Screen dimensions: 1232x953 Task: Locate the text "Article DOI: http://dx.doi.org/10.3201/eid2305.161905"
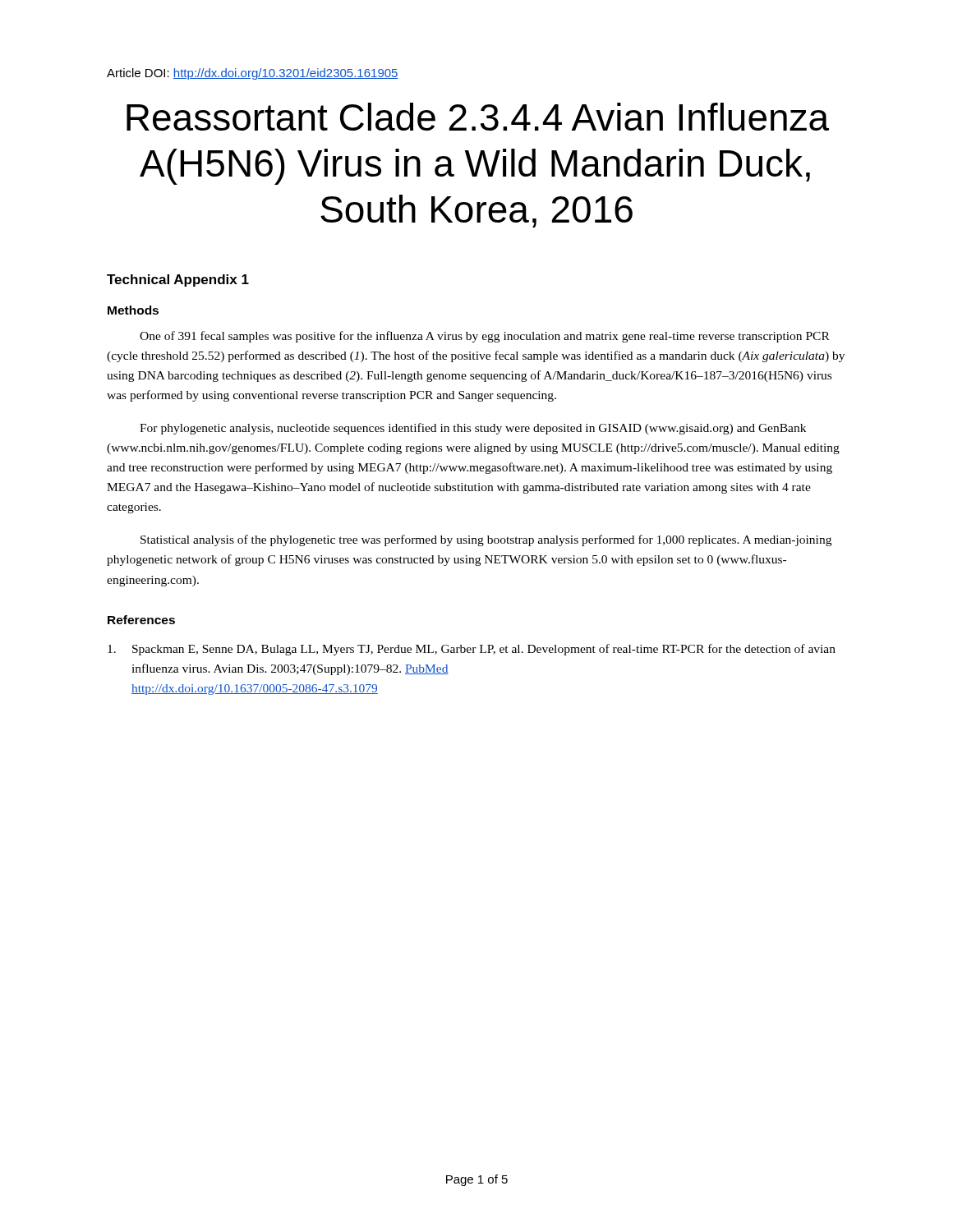pyautogui.click(x=252, y=73)
